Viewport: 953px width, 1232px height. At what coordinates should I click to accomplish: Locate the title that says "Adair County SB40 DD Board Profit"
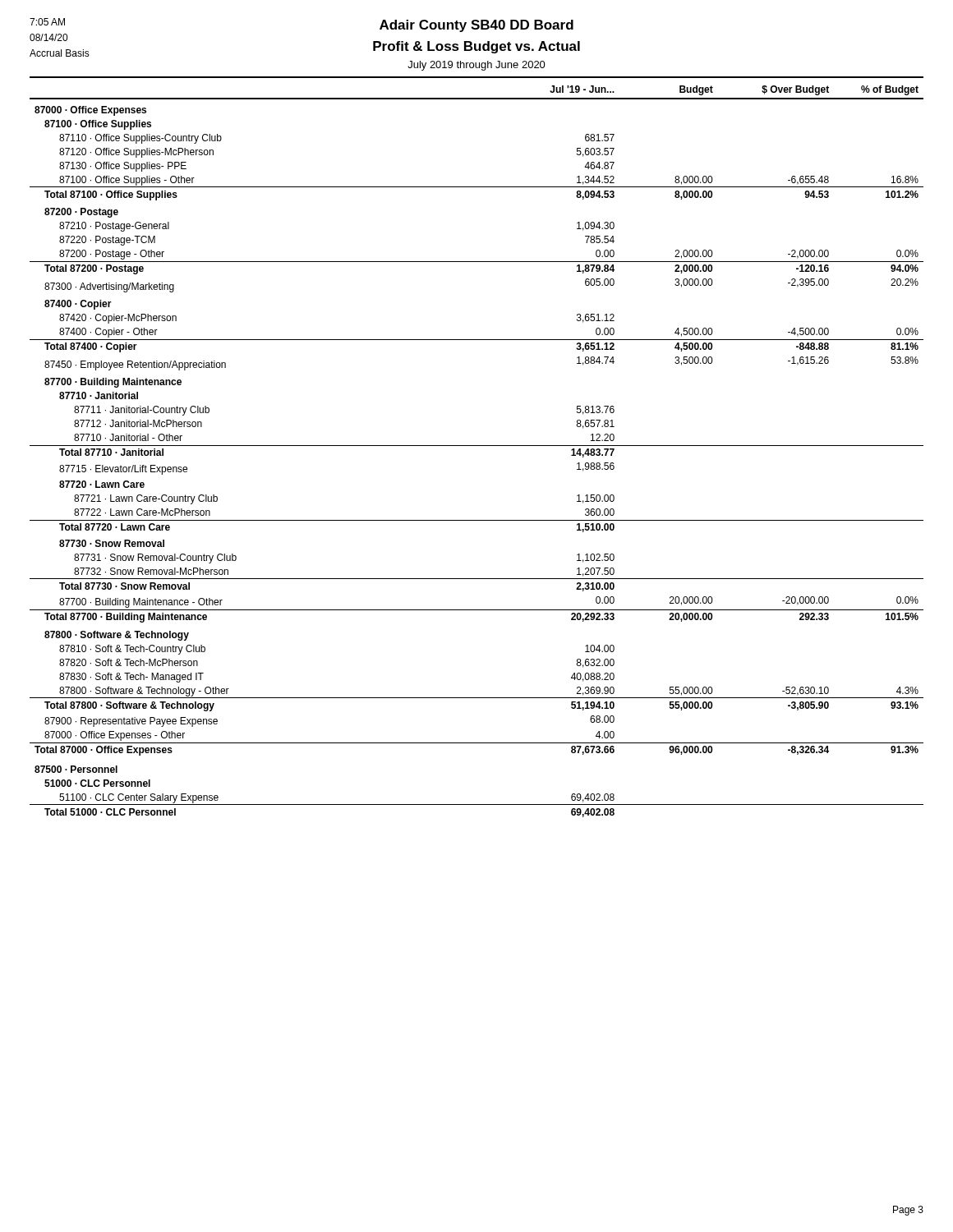click(476, 44)
